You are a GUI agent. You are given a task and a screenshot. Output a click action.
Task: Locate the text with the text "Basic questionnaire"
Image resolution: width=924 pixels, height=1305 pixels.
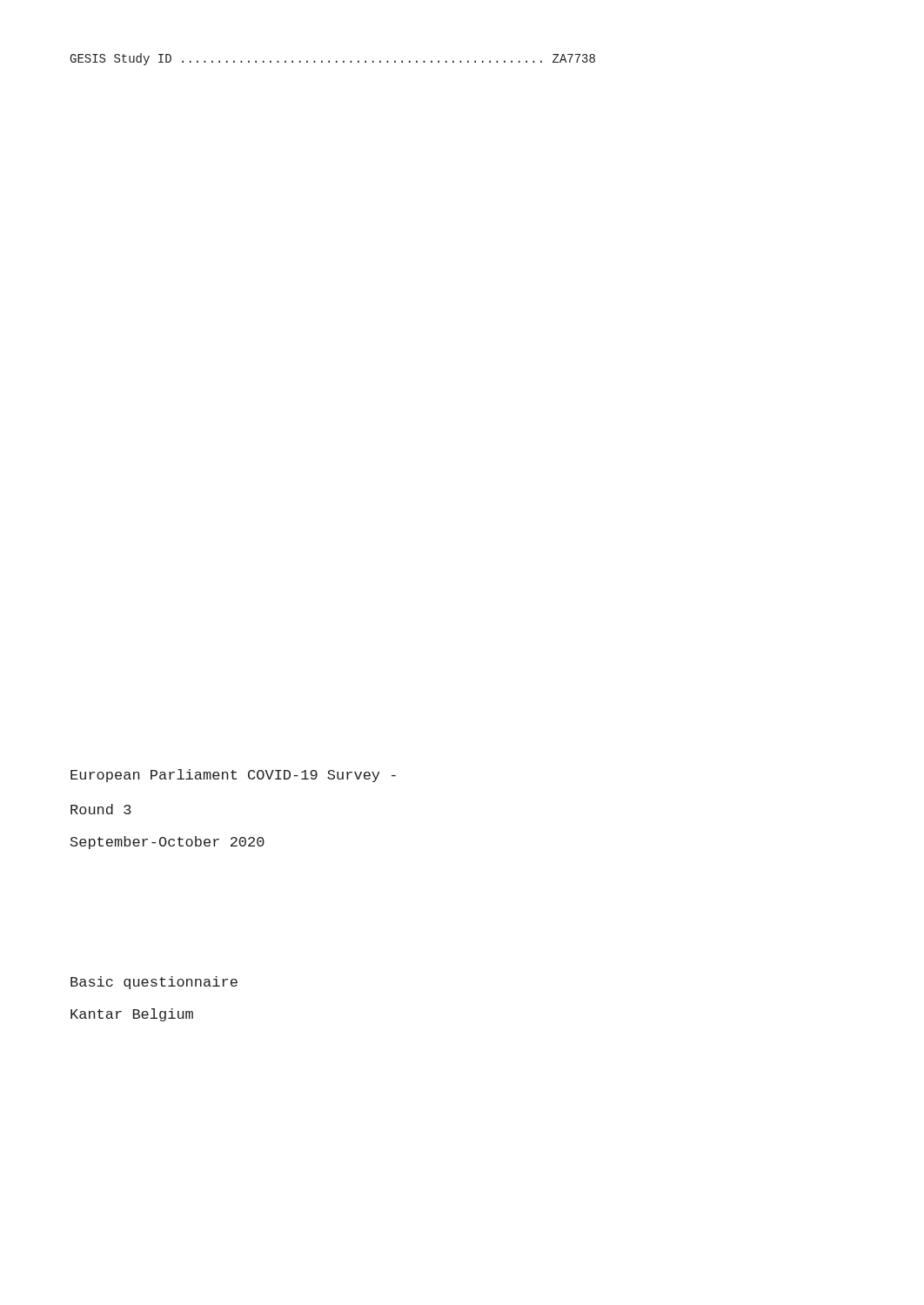[154, 983]
